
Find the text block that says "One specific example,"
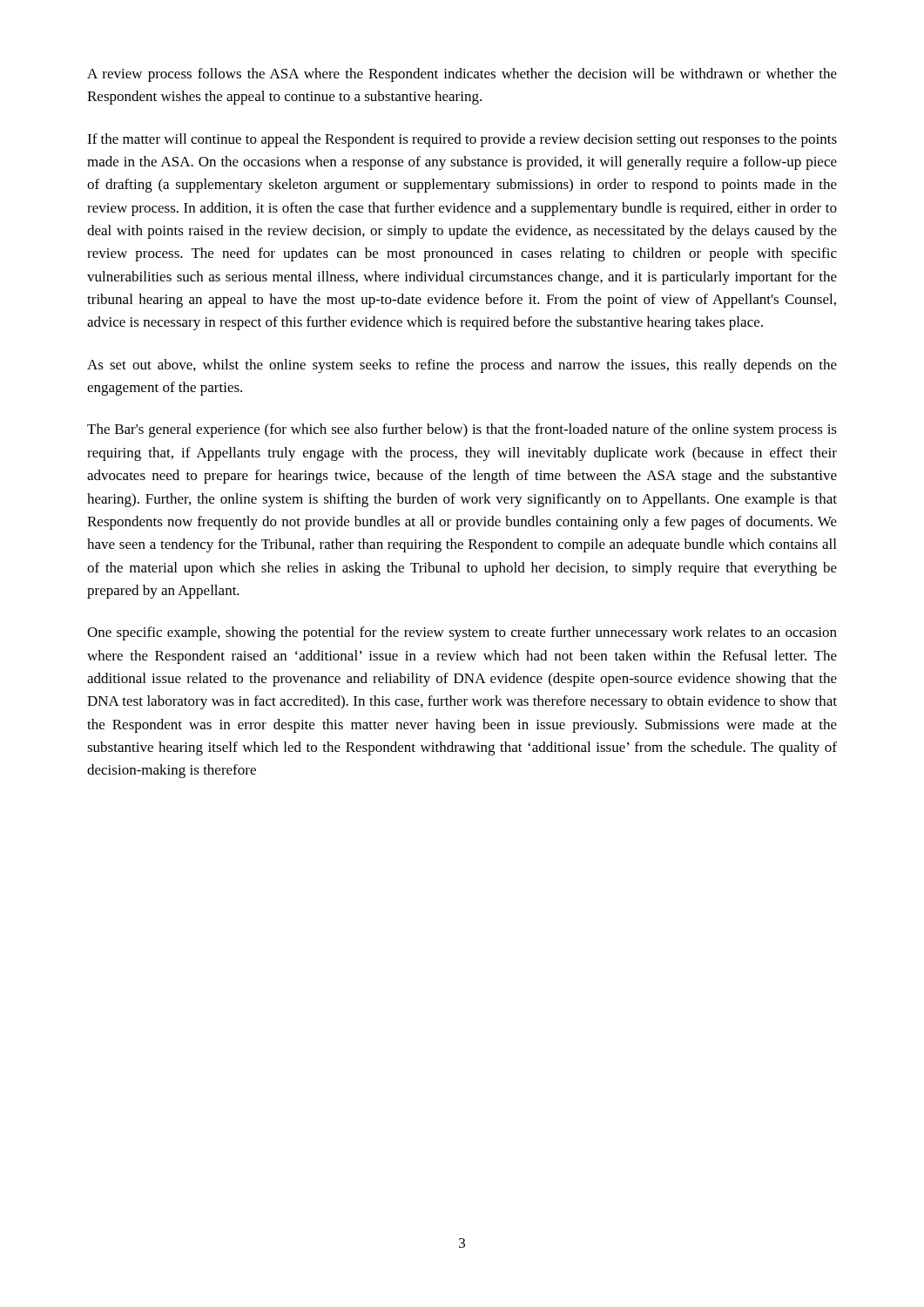pos(462,701)
